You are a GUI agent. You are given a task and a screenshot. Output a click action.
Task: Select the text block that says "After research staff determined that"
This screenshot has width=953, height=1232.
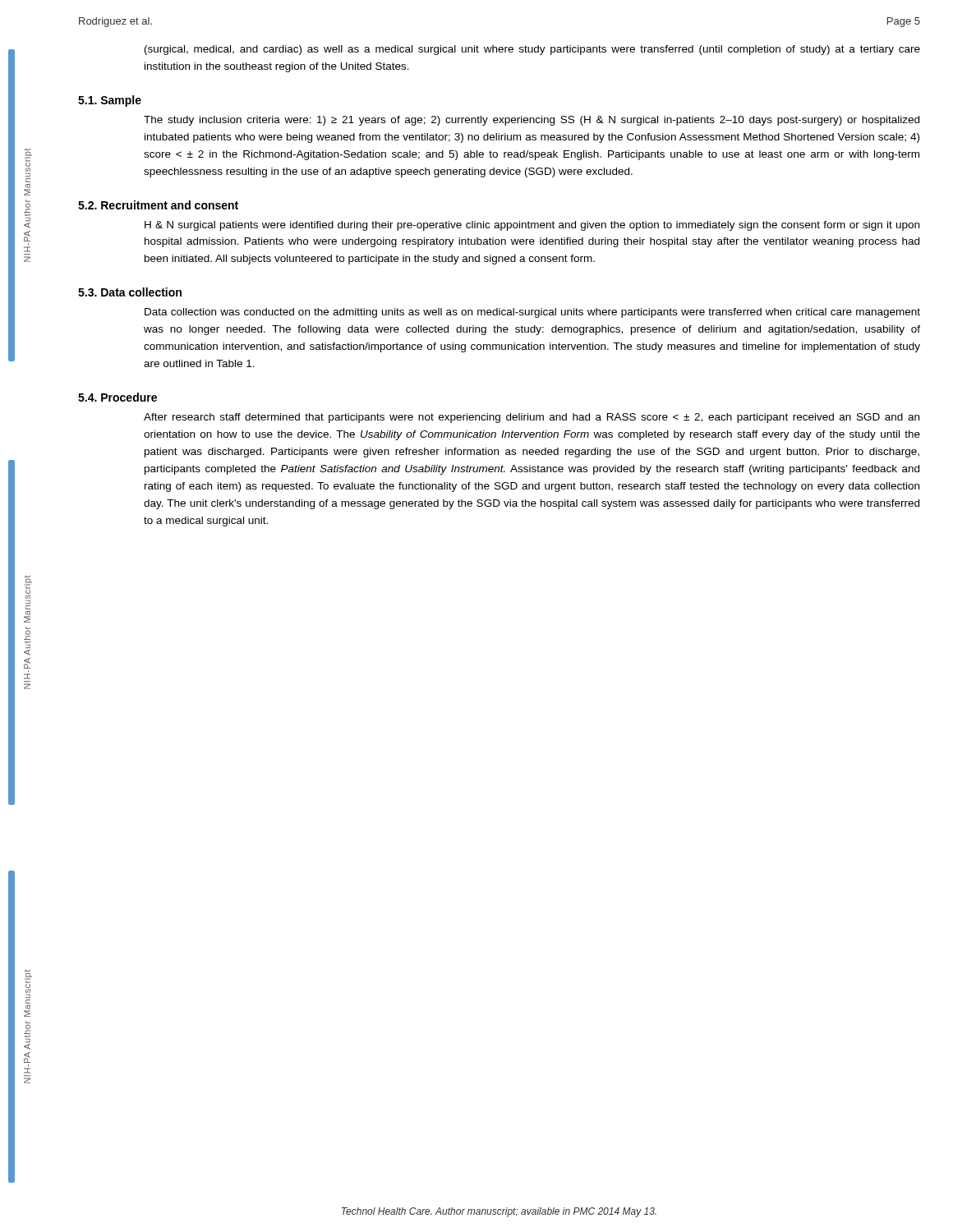[x=532, y=468]
